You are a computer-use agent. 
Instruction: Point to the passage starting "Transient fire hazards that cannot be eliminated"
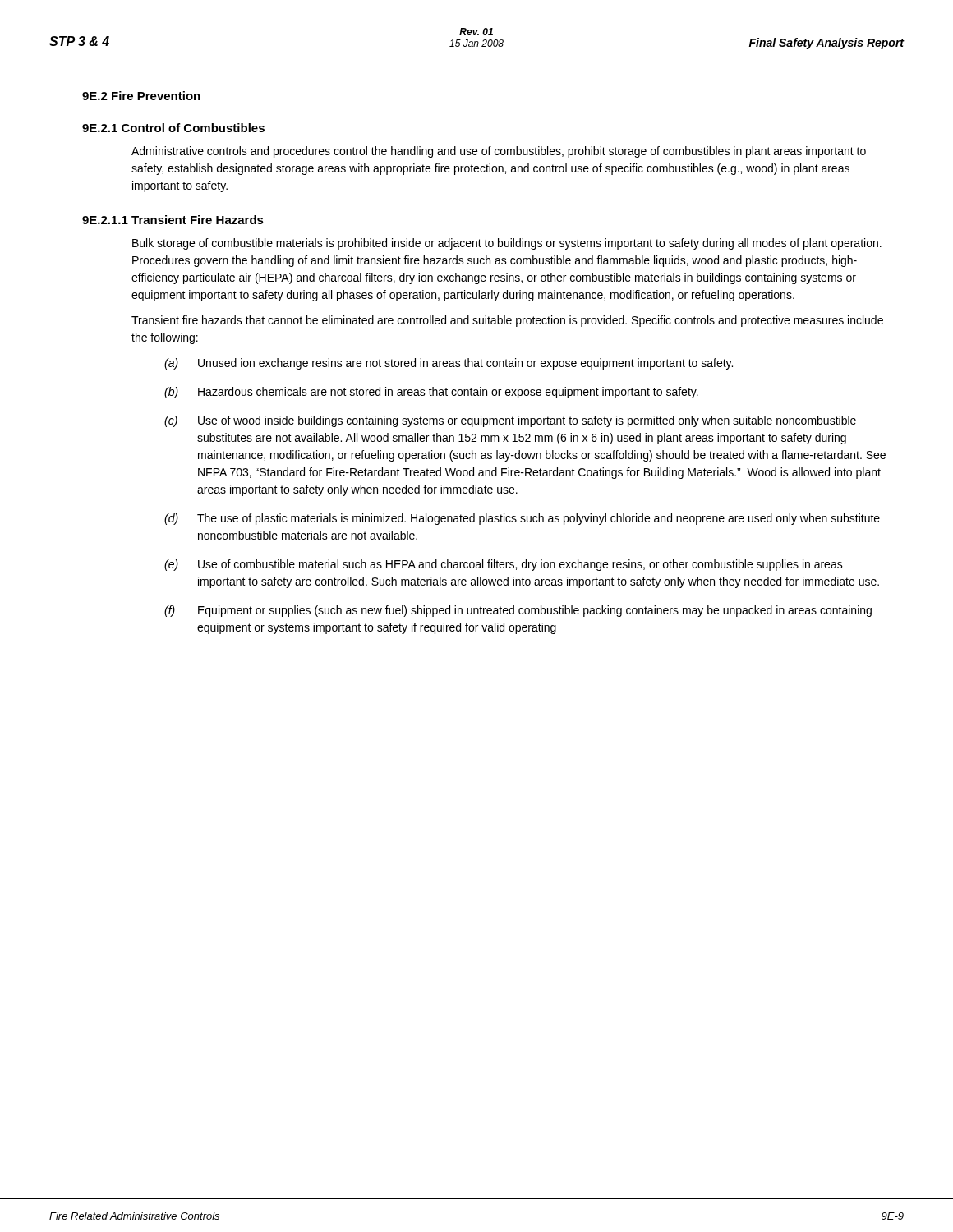507,329
